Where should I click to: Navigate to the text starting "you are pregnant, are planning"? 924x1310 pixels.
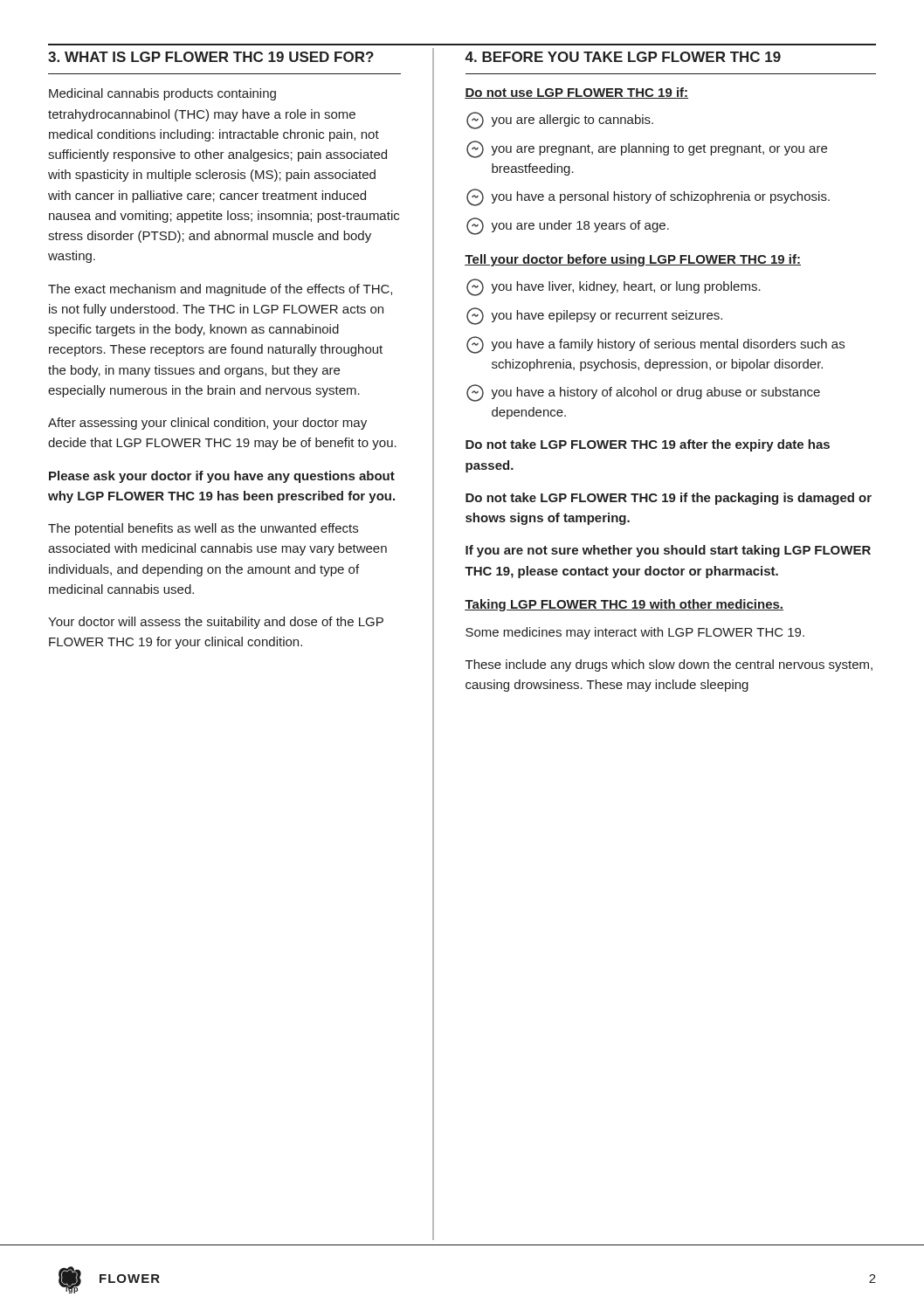tap(671, 159)
